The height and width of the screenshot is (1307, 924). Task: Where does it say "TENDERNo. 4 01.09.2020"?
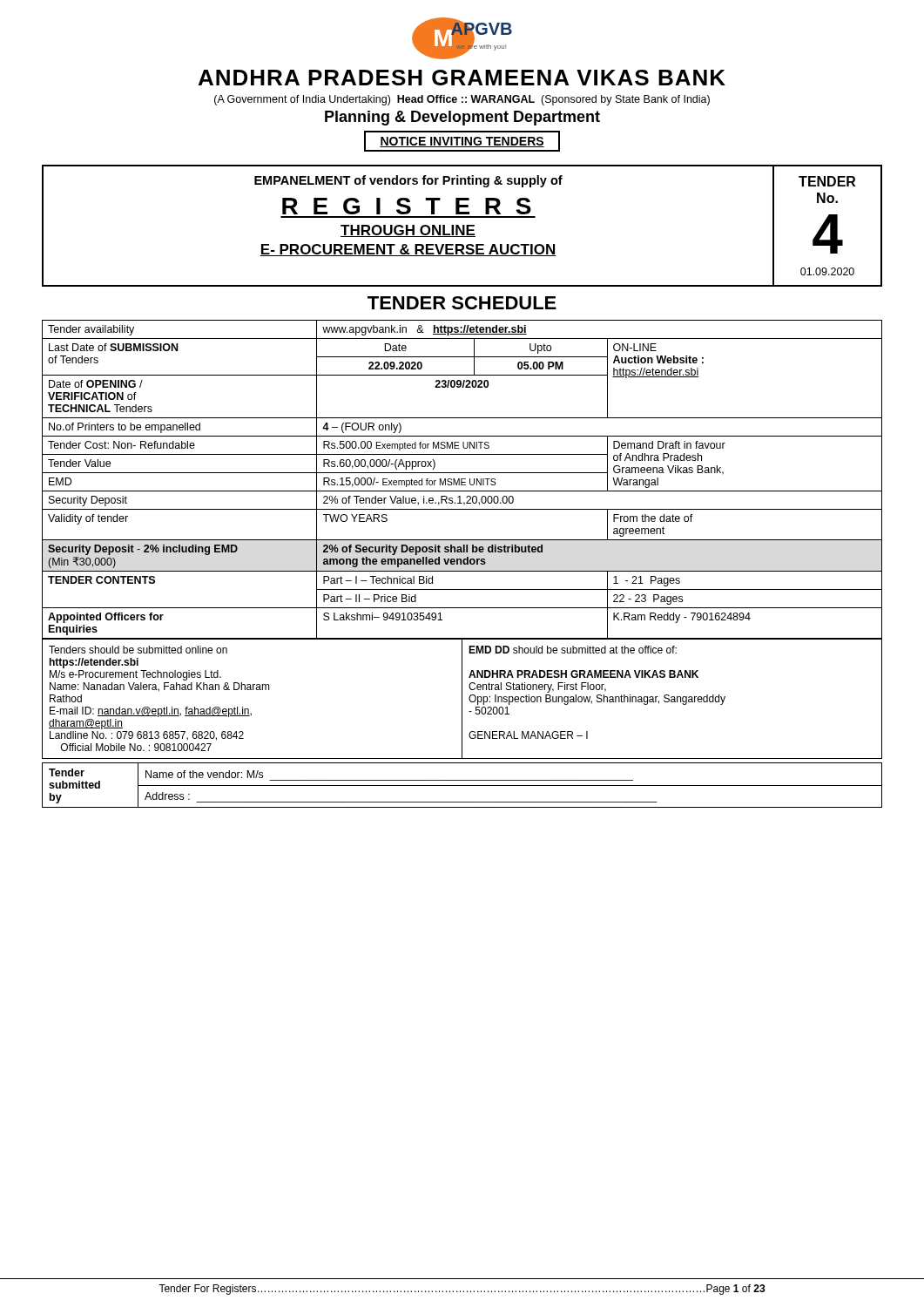[827, 226]
